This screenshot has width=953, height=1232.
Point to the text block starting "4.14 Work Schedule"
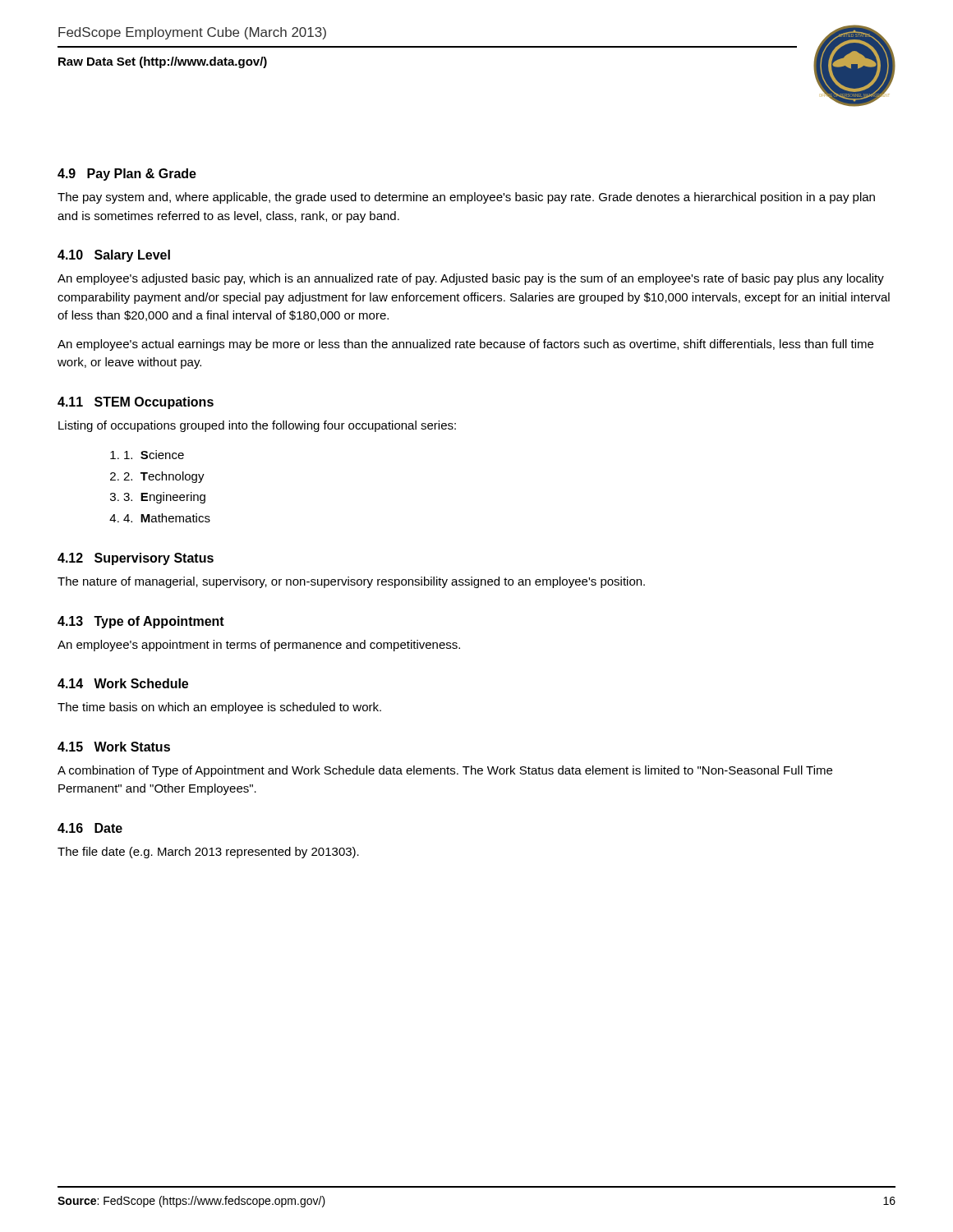(x=123, y=684)
